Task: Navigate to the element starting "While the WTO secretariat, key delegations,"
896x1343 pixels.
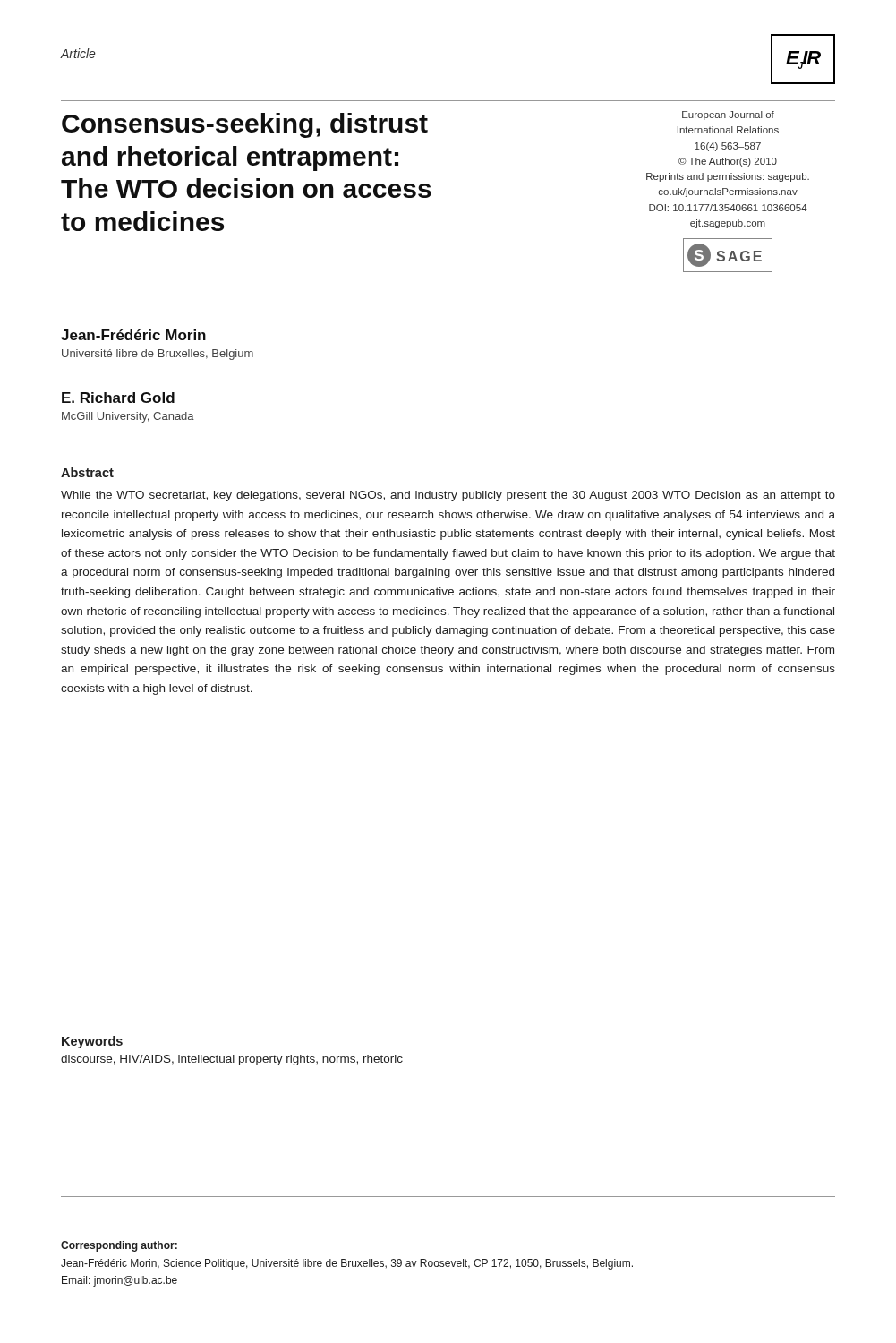Action: tap(448, 591)
